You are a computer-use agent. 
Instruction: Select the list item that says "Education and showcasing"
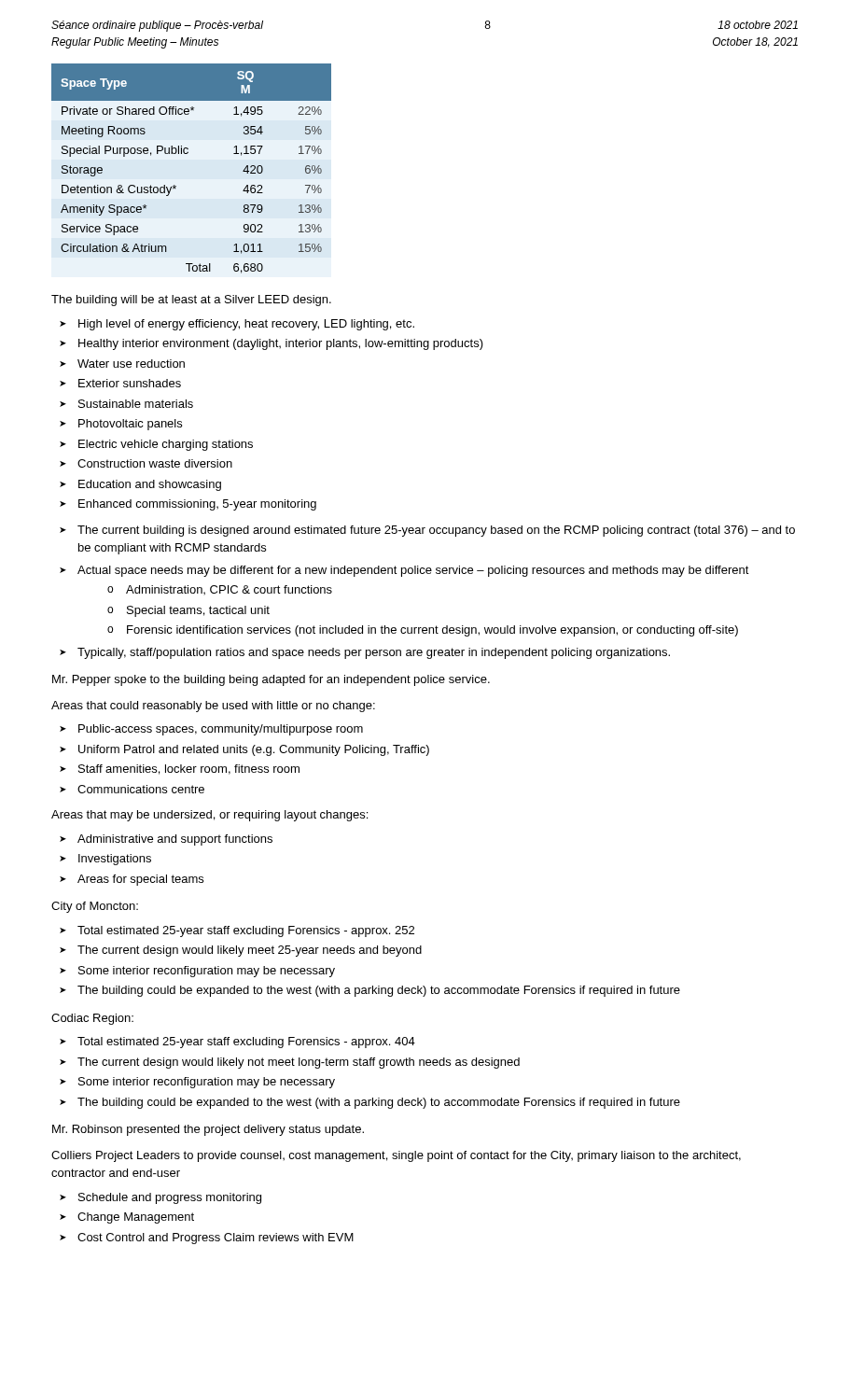[140, 485]
